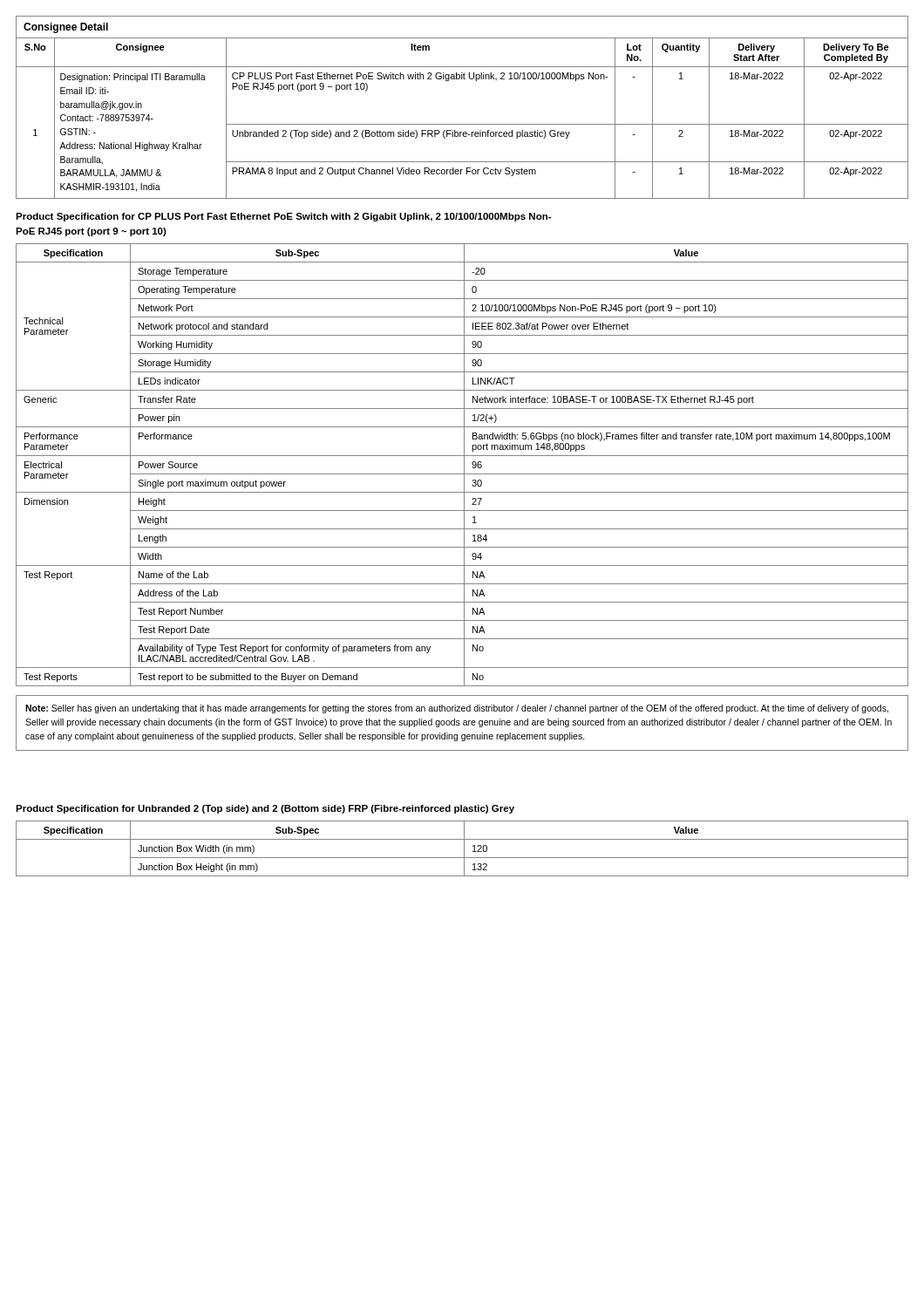Find the text block that reads "Note: Seller has given an"
924x1308 pixels.
click(459, 722)
